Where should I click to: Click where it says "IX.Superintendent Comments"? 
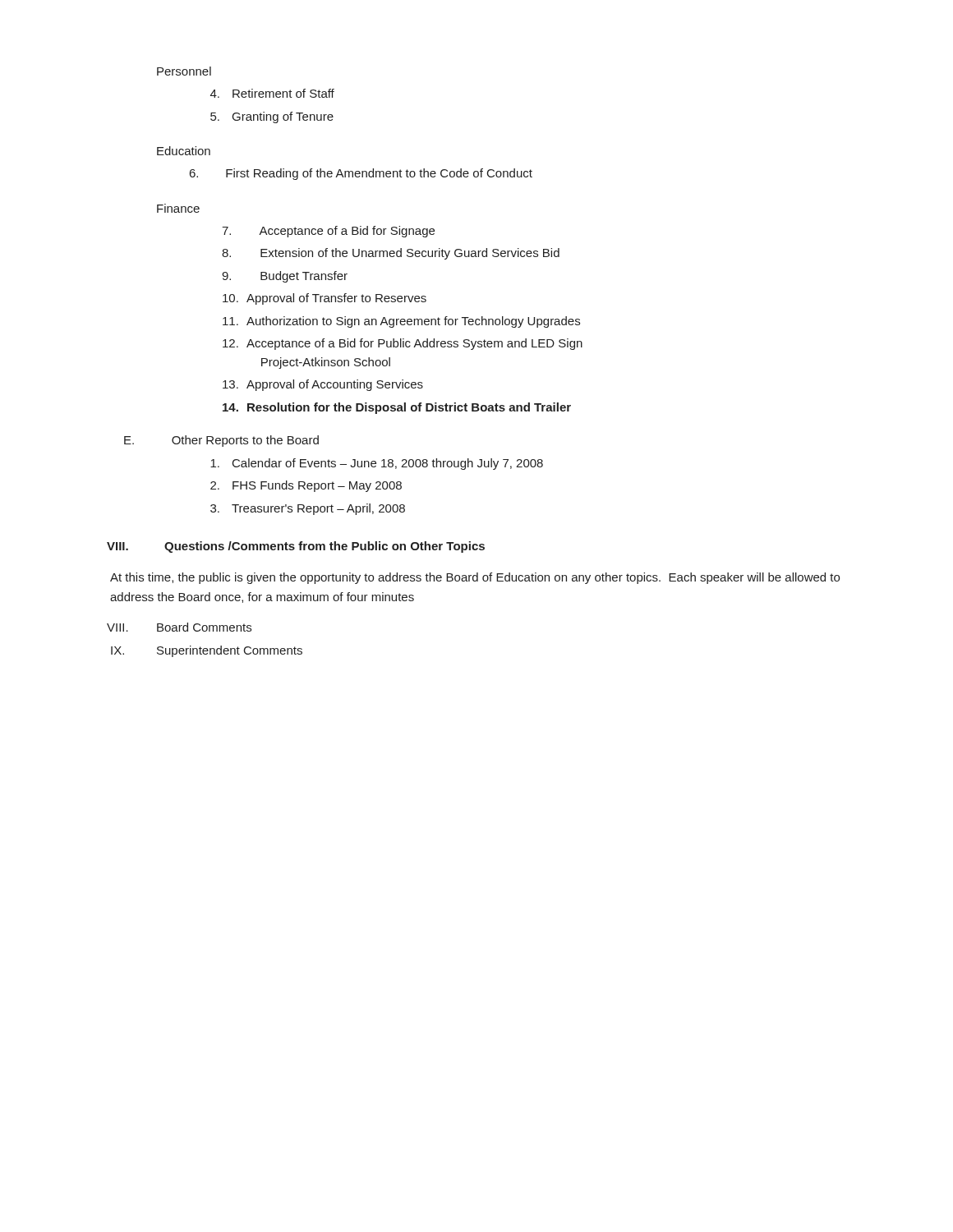(206, 650)
